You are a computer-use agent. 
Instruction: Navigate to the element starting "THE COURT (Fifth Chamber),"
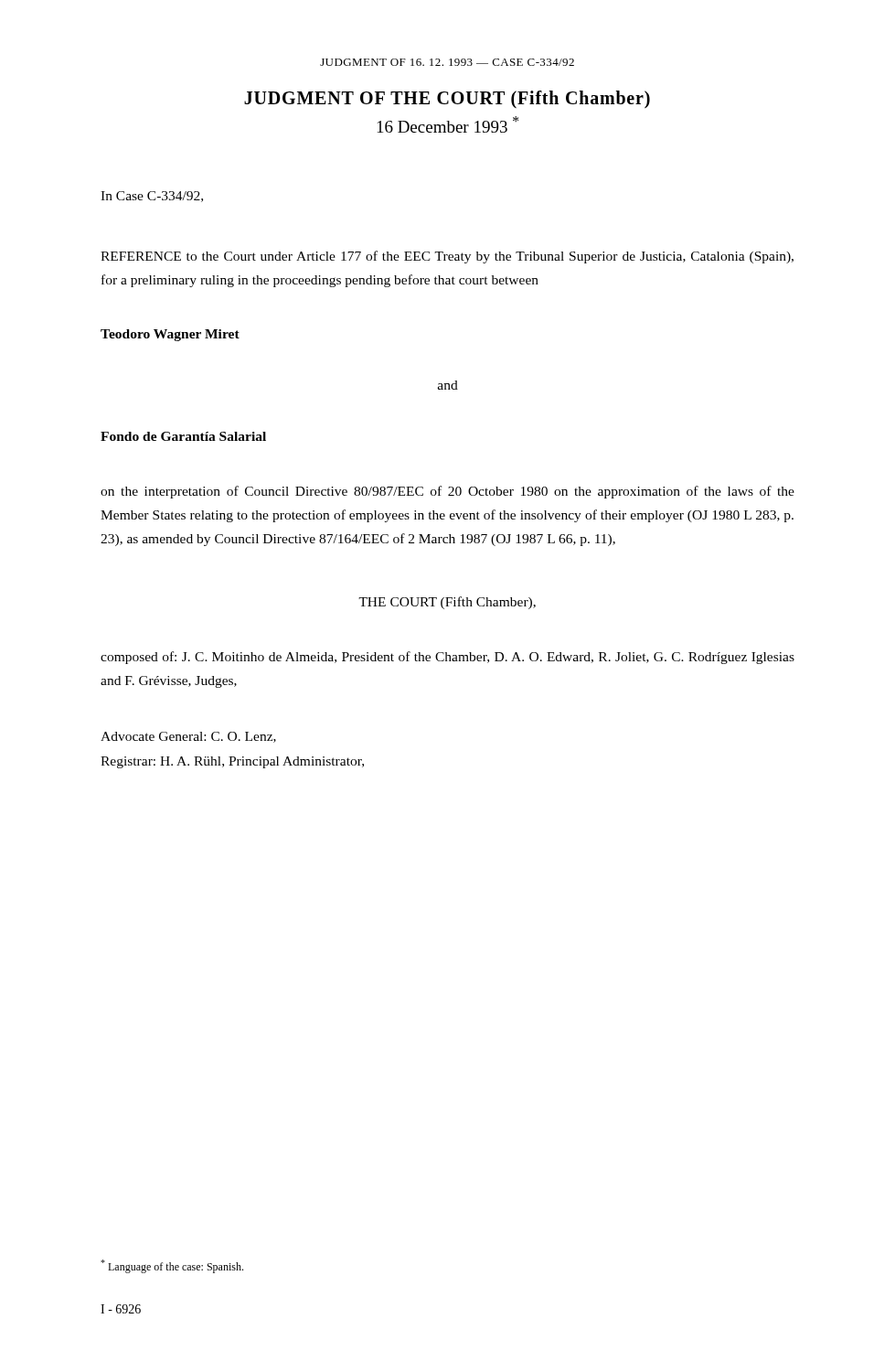(448, 602)
